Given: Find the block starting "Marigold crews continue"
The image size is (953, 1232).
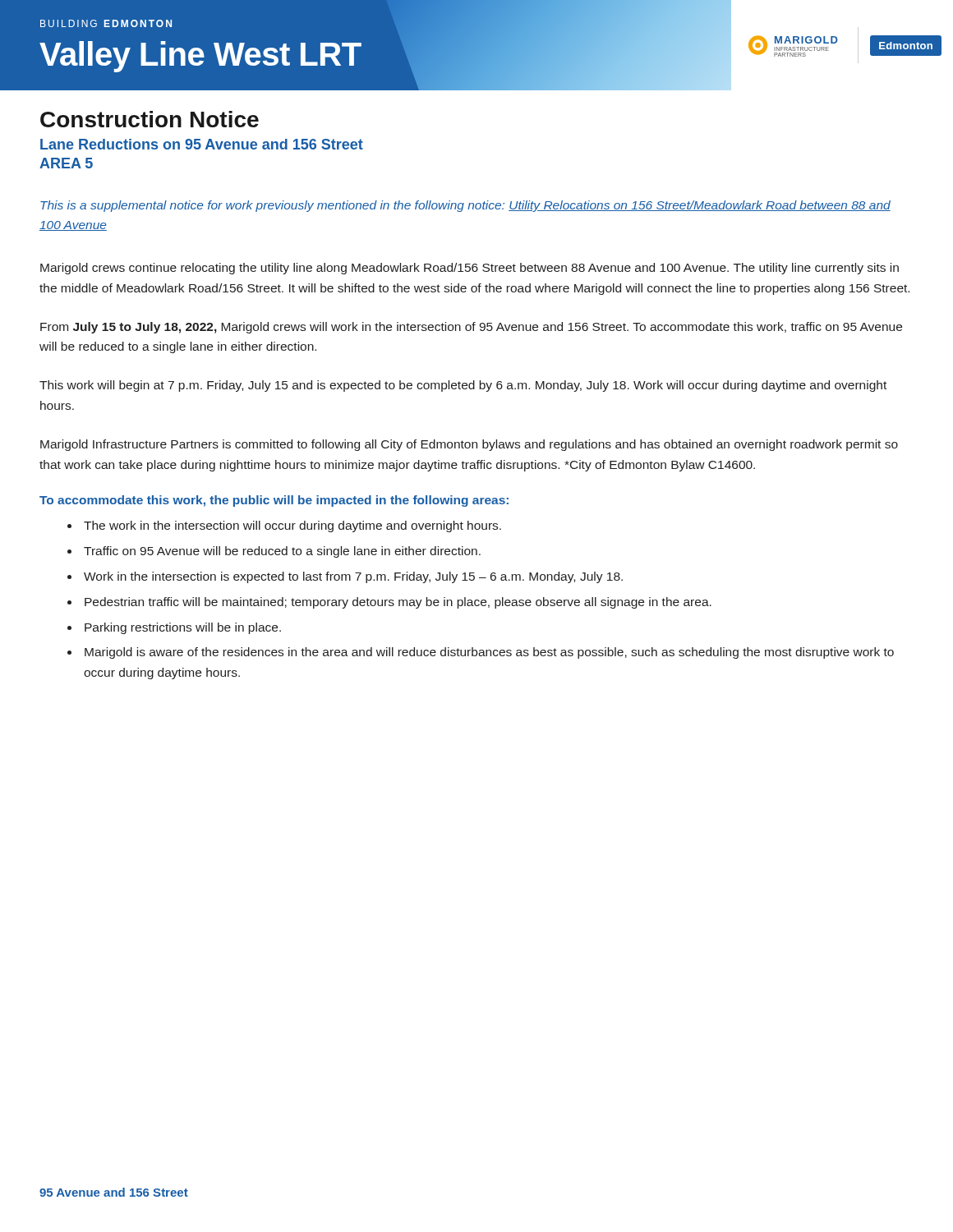Looking at the screenshot, I should (x=475, y=278).
